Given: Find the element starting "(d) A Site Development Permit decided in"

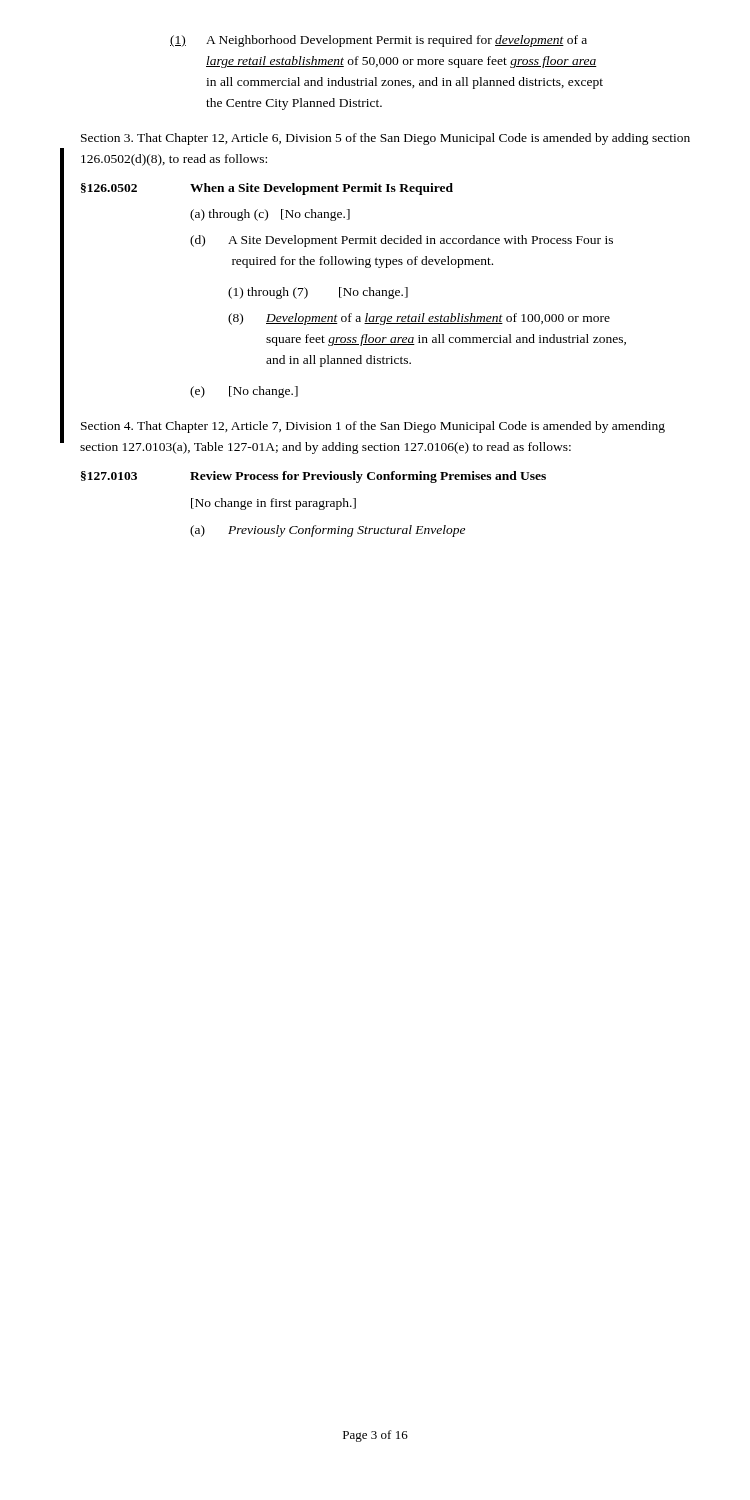Looking at the screenshot, I should (402, 251).
